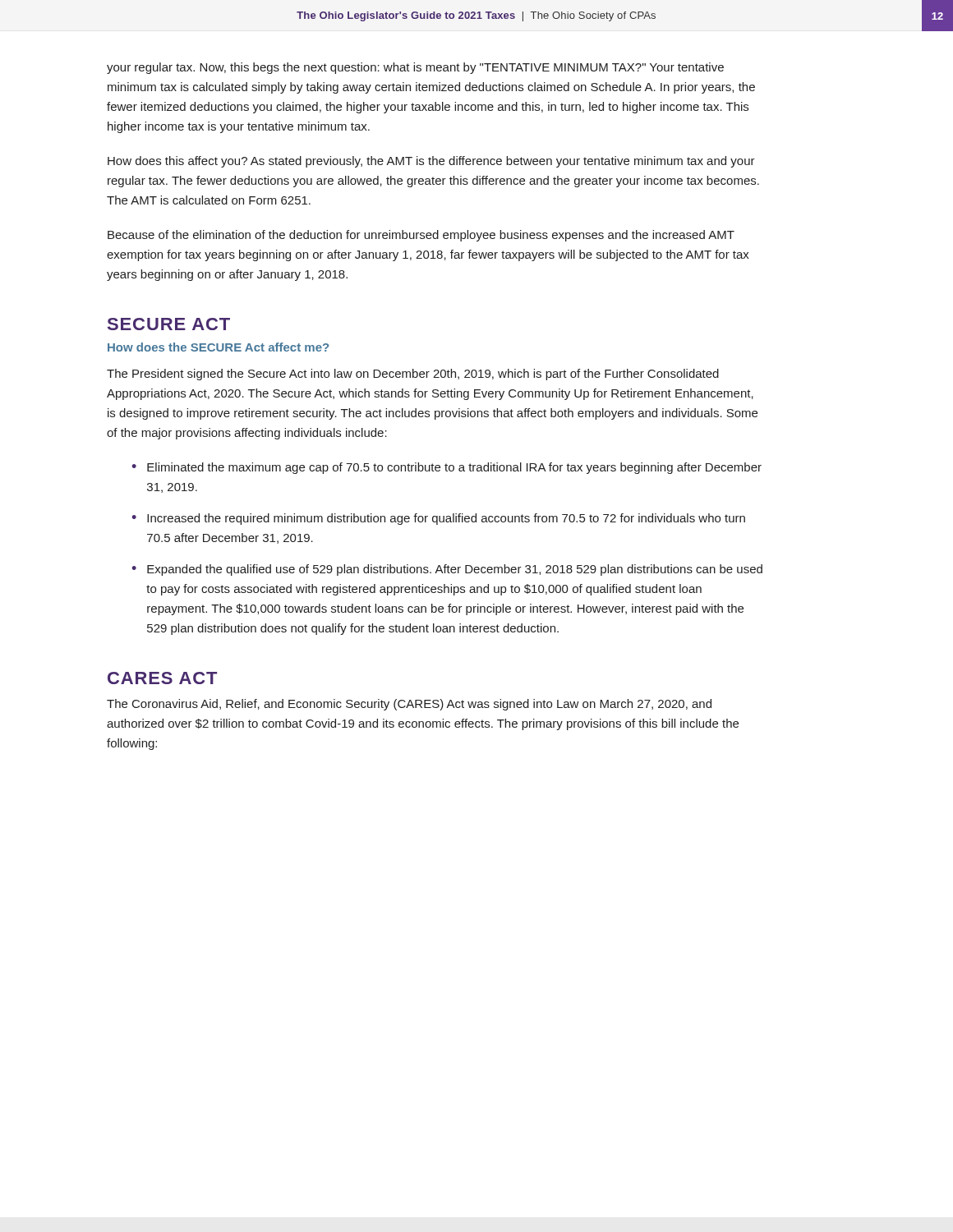Find the text block containing "How does this"
The width and height of the screenshot is (953, 1232).
point(433,180)
